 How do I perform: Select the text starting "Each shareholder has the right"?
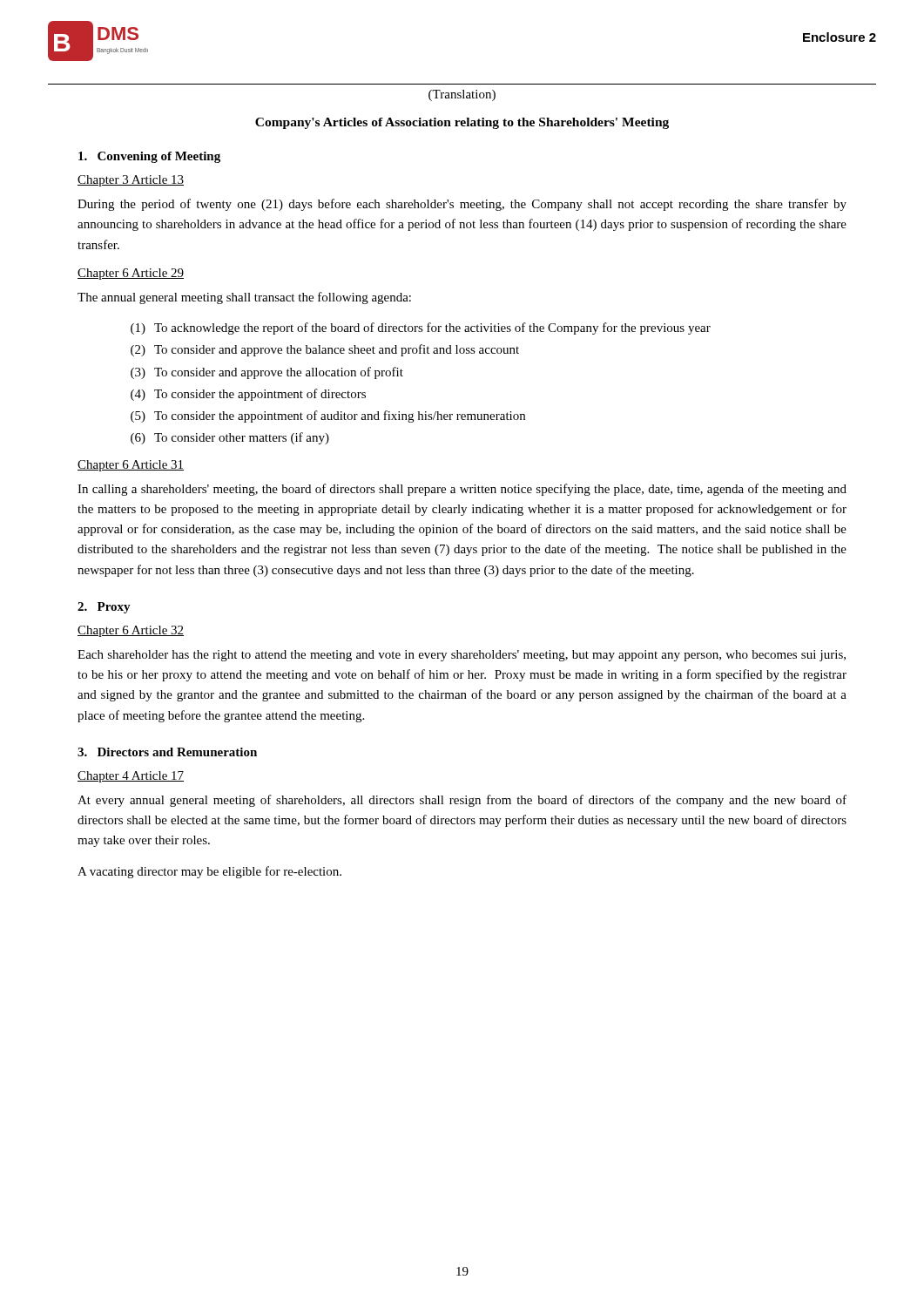click(462, 685)
